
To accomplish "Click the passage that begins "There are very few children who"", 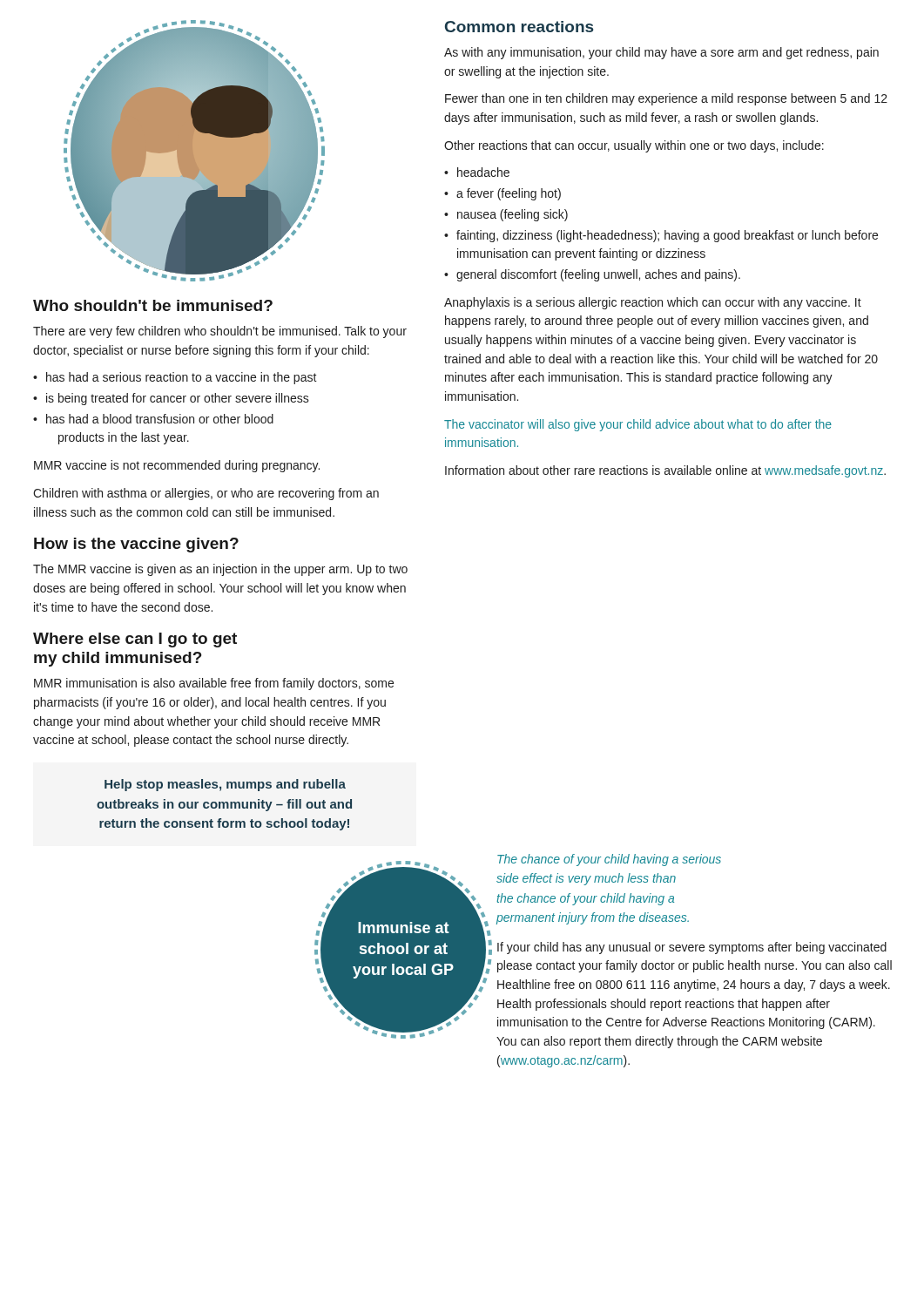I will click(x=220, y=341).
